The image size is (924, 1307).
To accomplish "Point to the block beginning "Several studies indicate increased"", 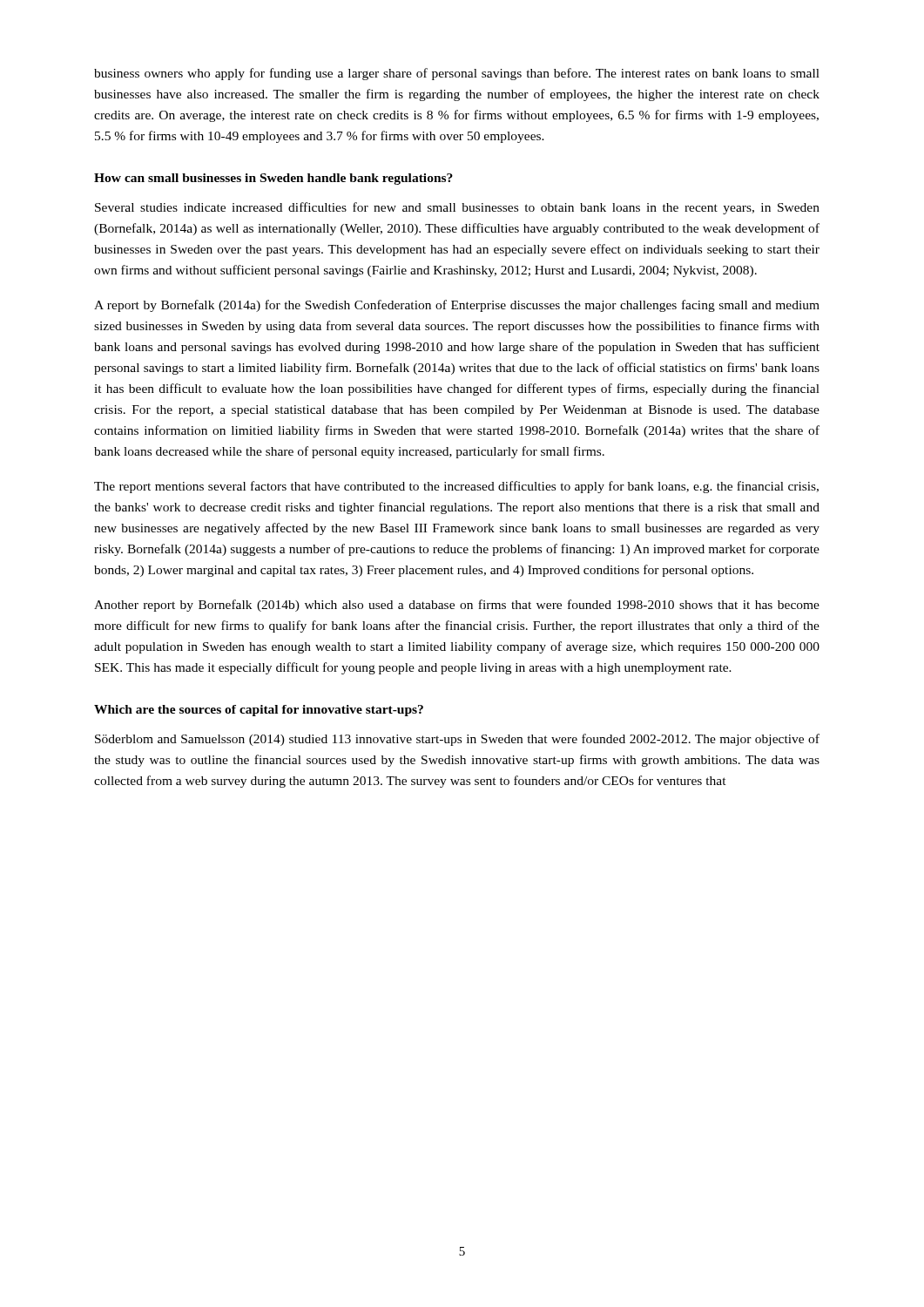I will (x=457, y=238).
